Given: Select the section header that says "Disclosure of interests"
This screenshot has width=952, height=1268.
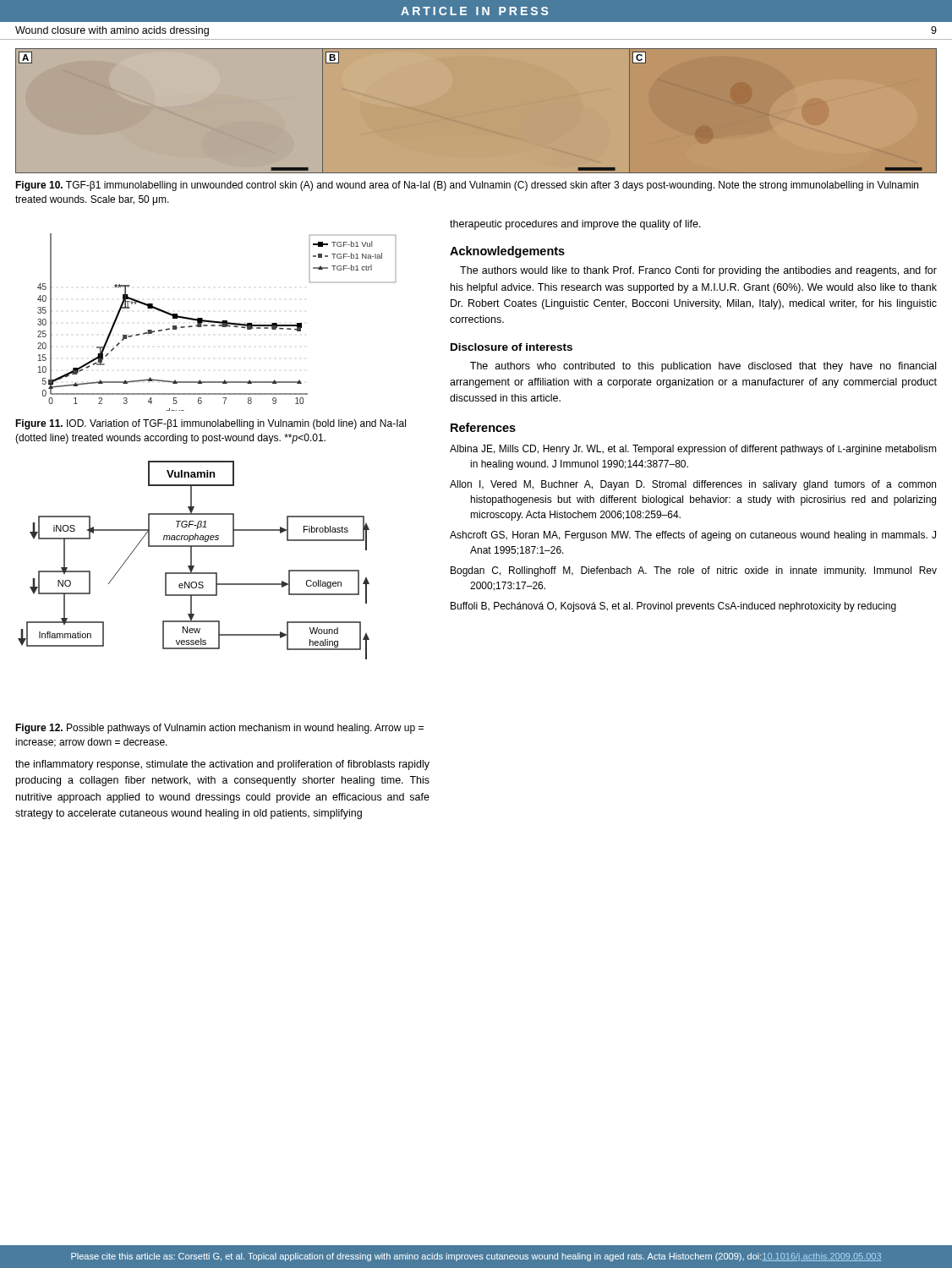Looking at the screenshot, I should (511, 347).
